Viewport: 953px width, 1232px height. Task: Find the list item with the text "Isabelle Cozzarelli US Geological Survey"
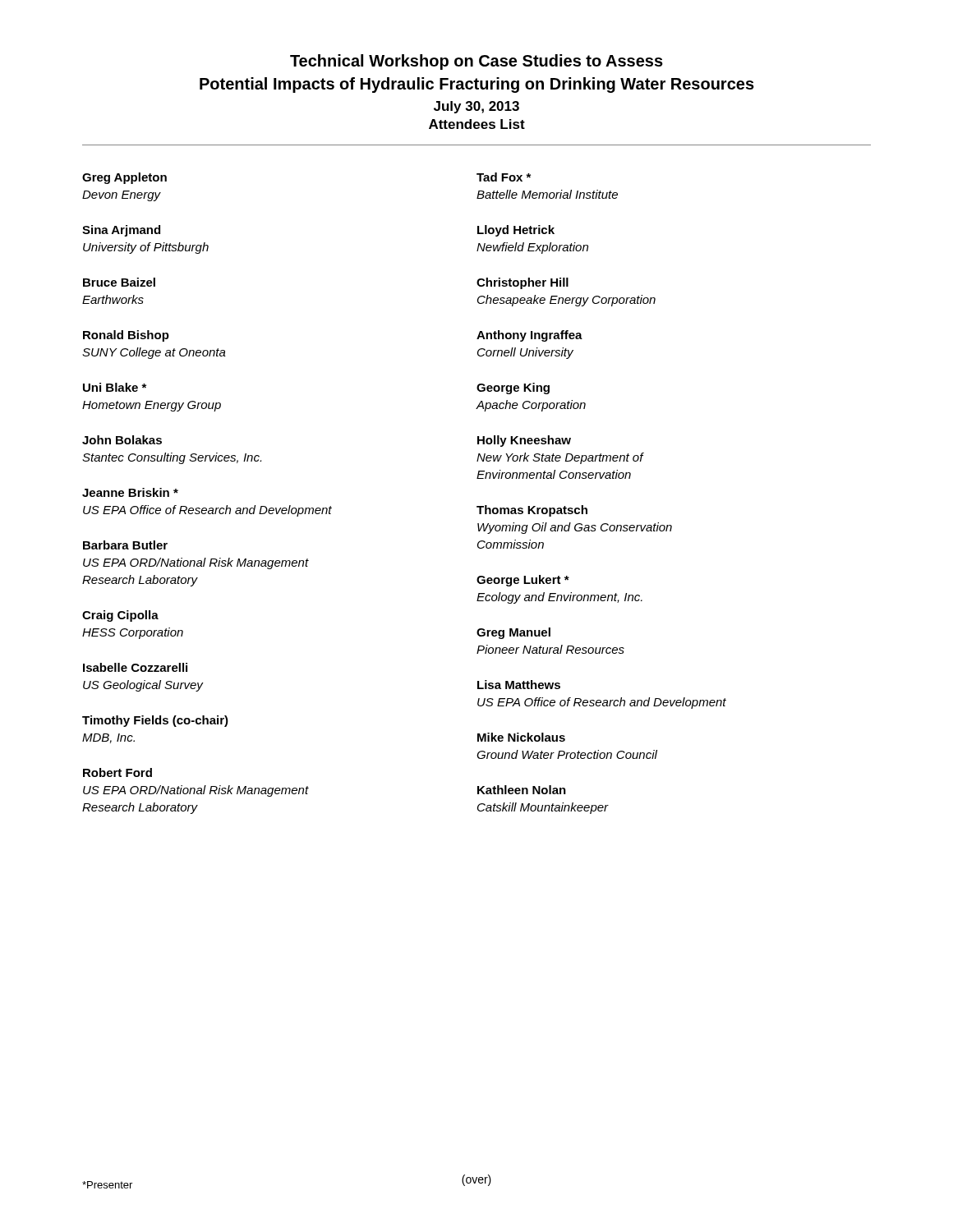click(x=135, y=667)
